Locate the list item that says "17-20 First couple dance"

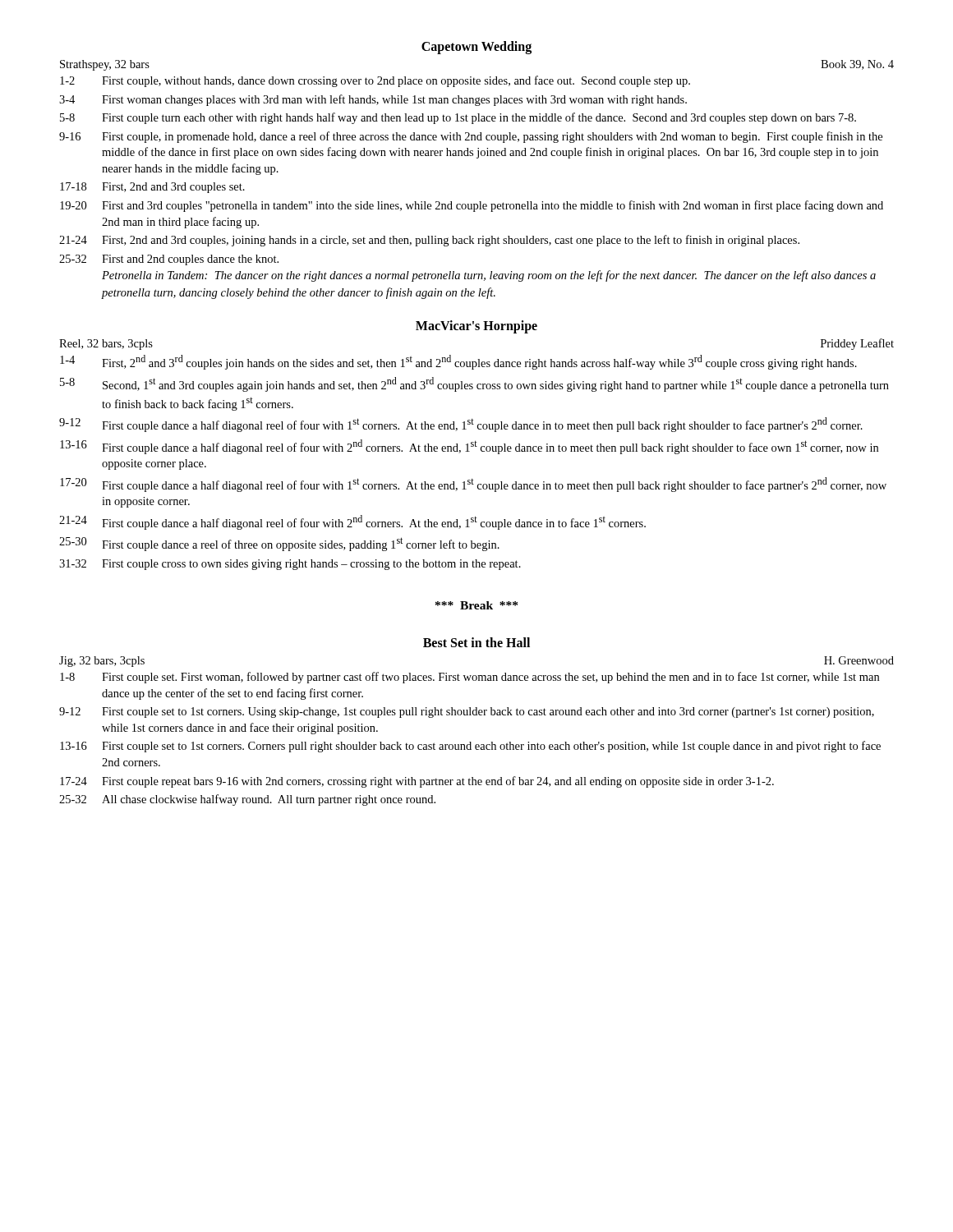[x=476, y=492]
